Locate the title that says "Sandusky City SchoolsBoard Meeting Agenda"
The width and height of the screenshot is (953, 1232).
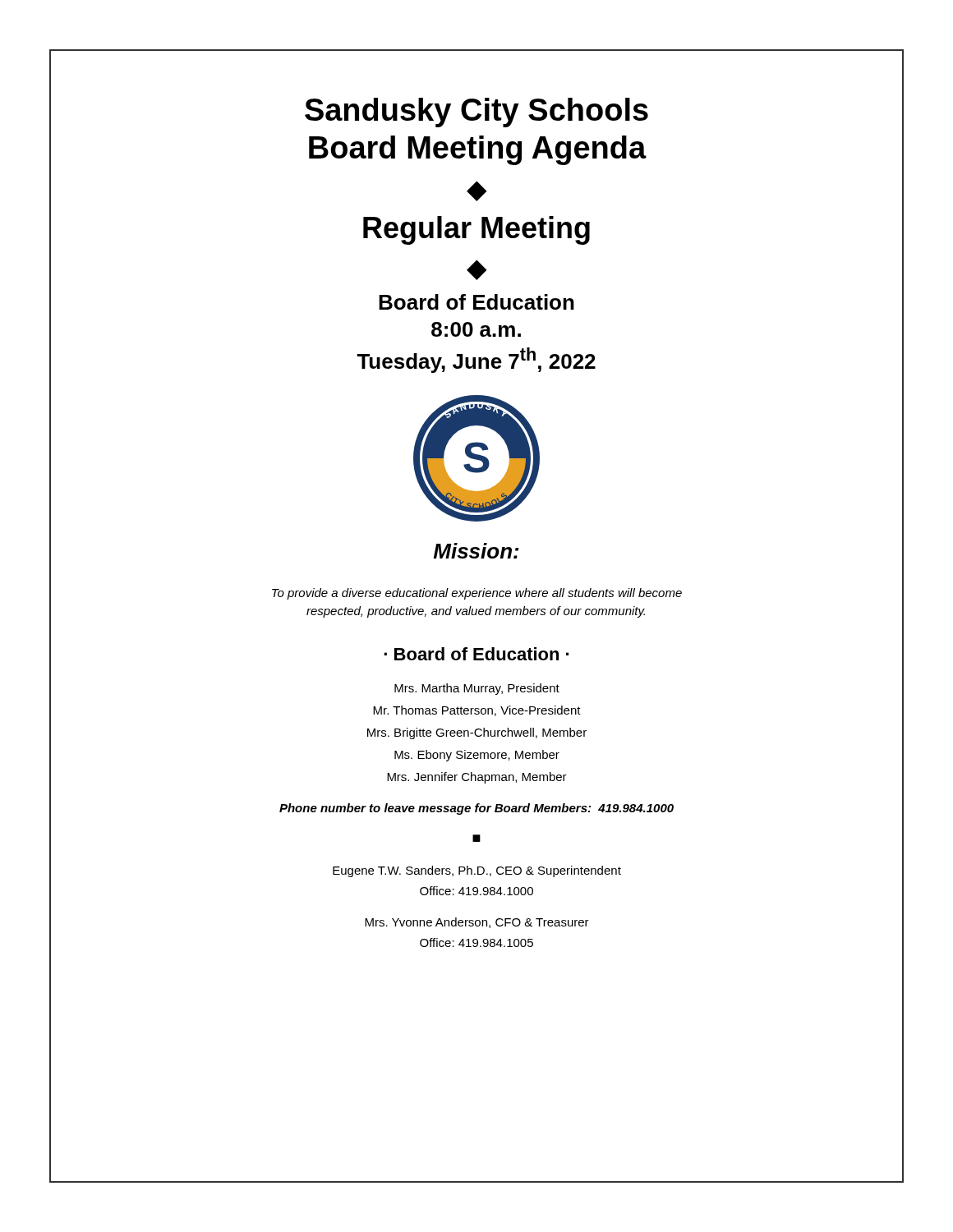point(476,129)
